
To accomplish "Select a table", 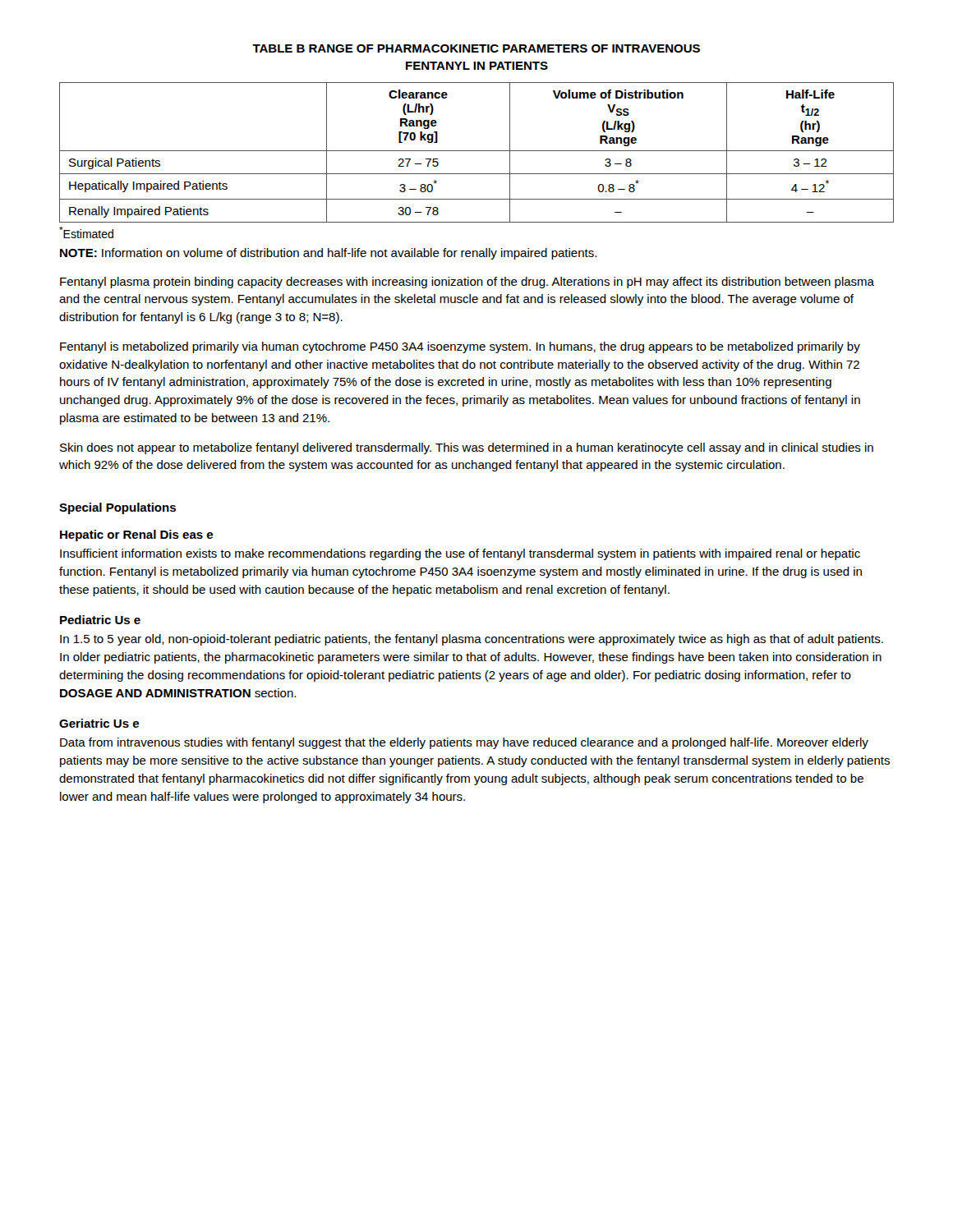I will coord(476,152).
